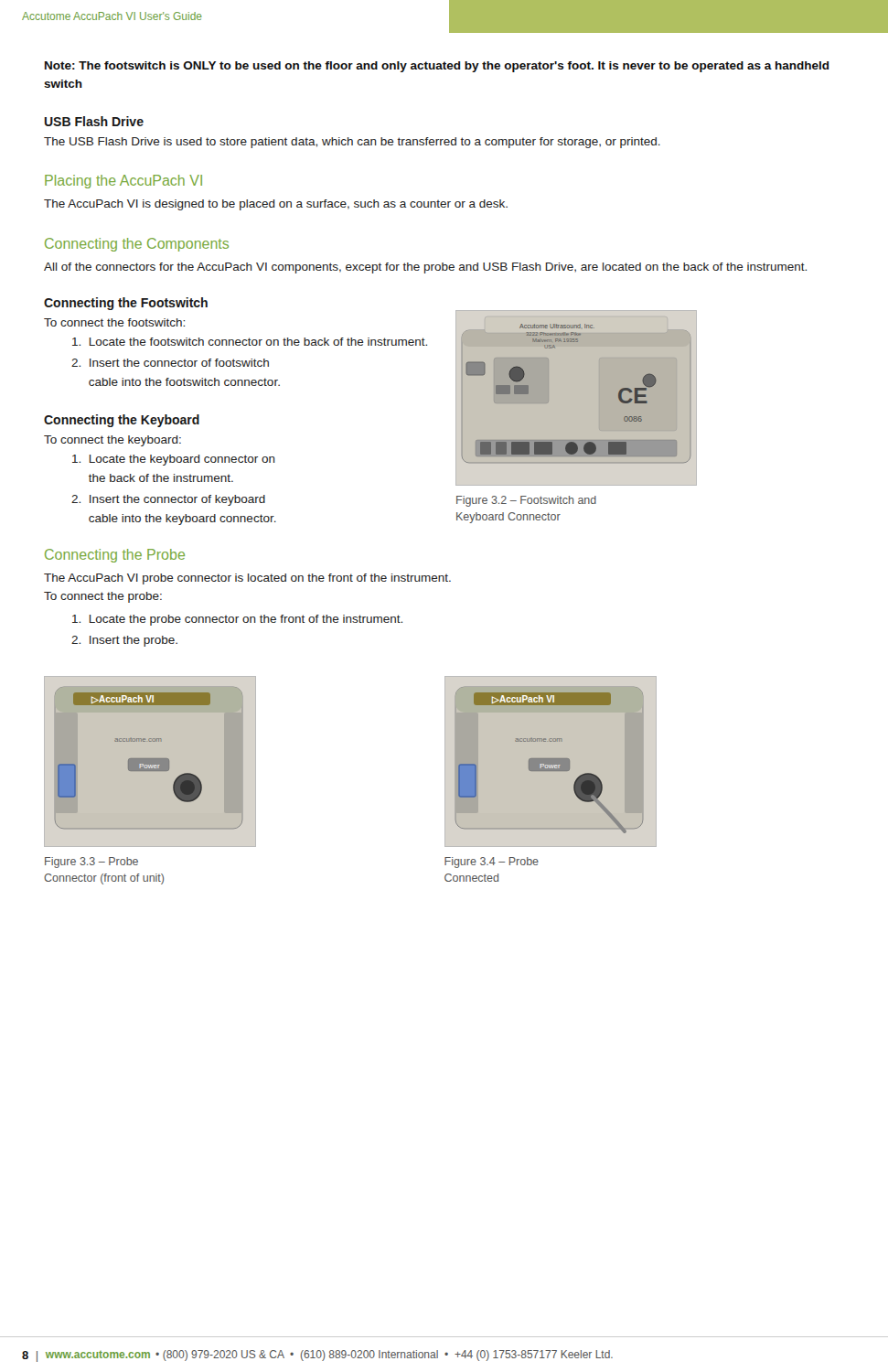Locate the text that reads "To connect the keyboard:"
This screenshot has height=1372, width=888.
[113, 439]
